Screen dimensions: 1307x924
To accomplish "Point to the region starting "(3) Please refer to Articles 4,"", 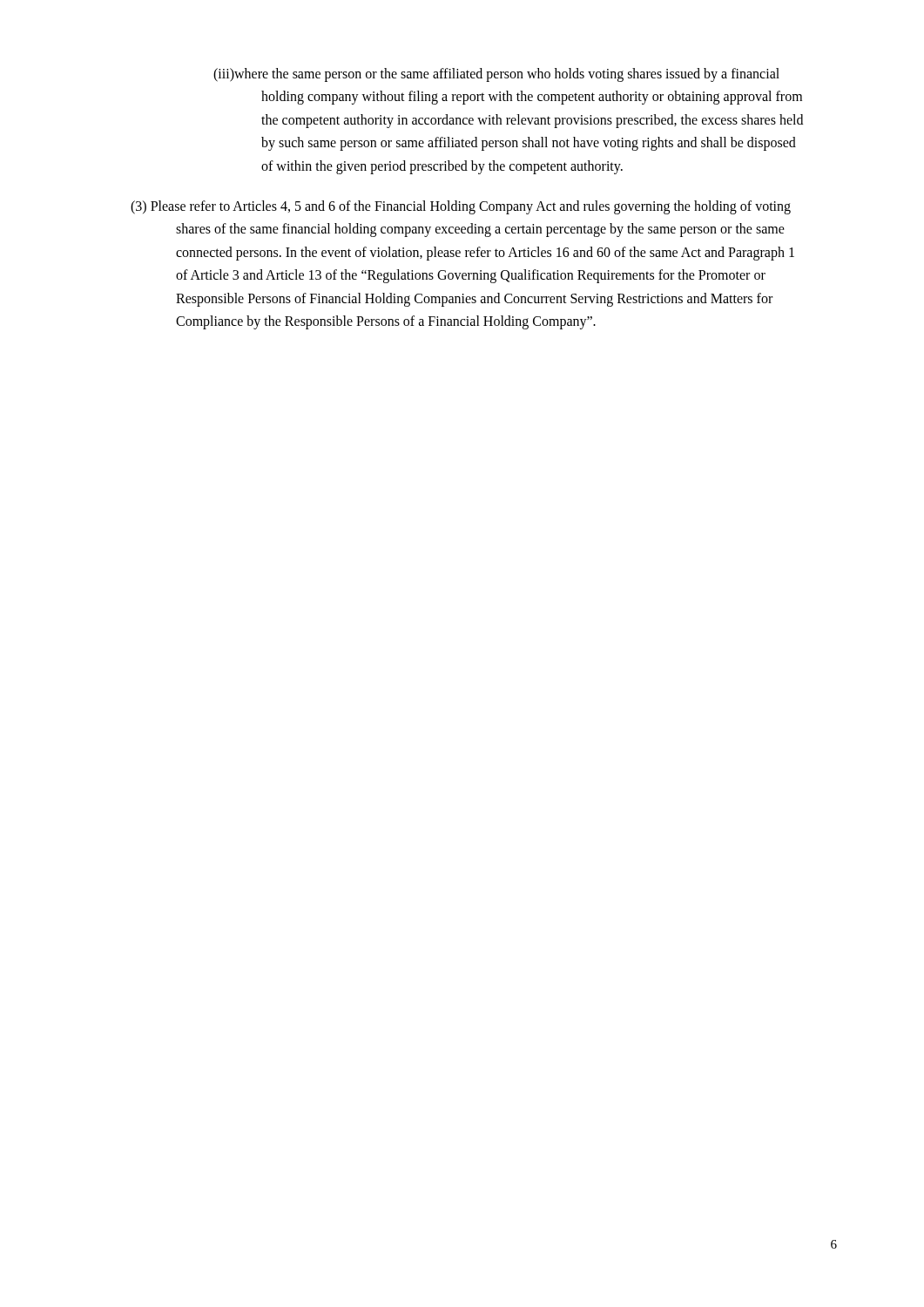I will point(463,264).
